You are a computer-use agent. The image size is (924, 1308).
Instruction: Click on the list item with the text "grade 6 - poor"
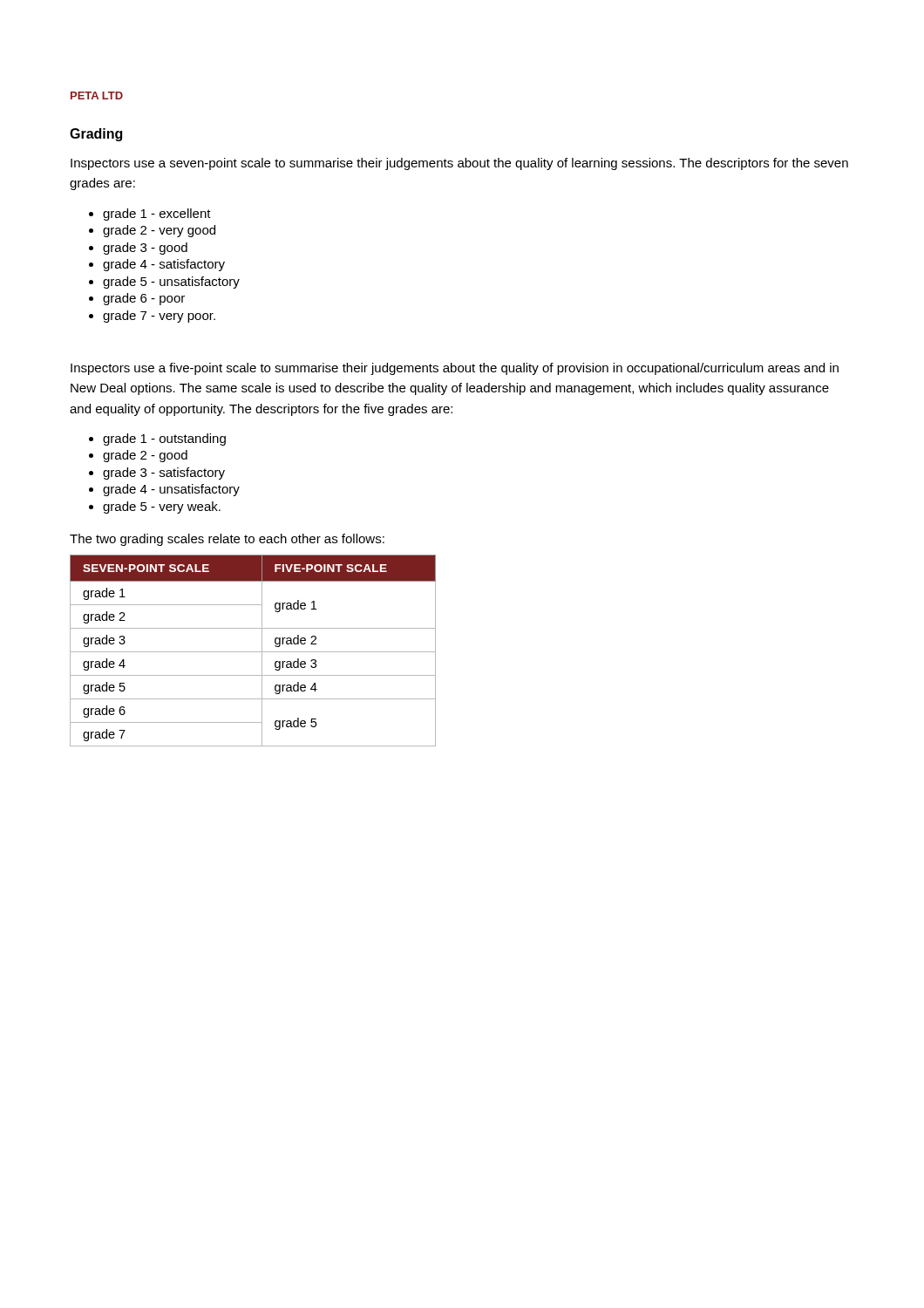click(137, 299)
